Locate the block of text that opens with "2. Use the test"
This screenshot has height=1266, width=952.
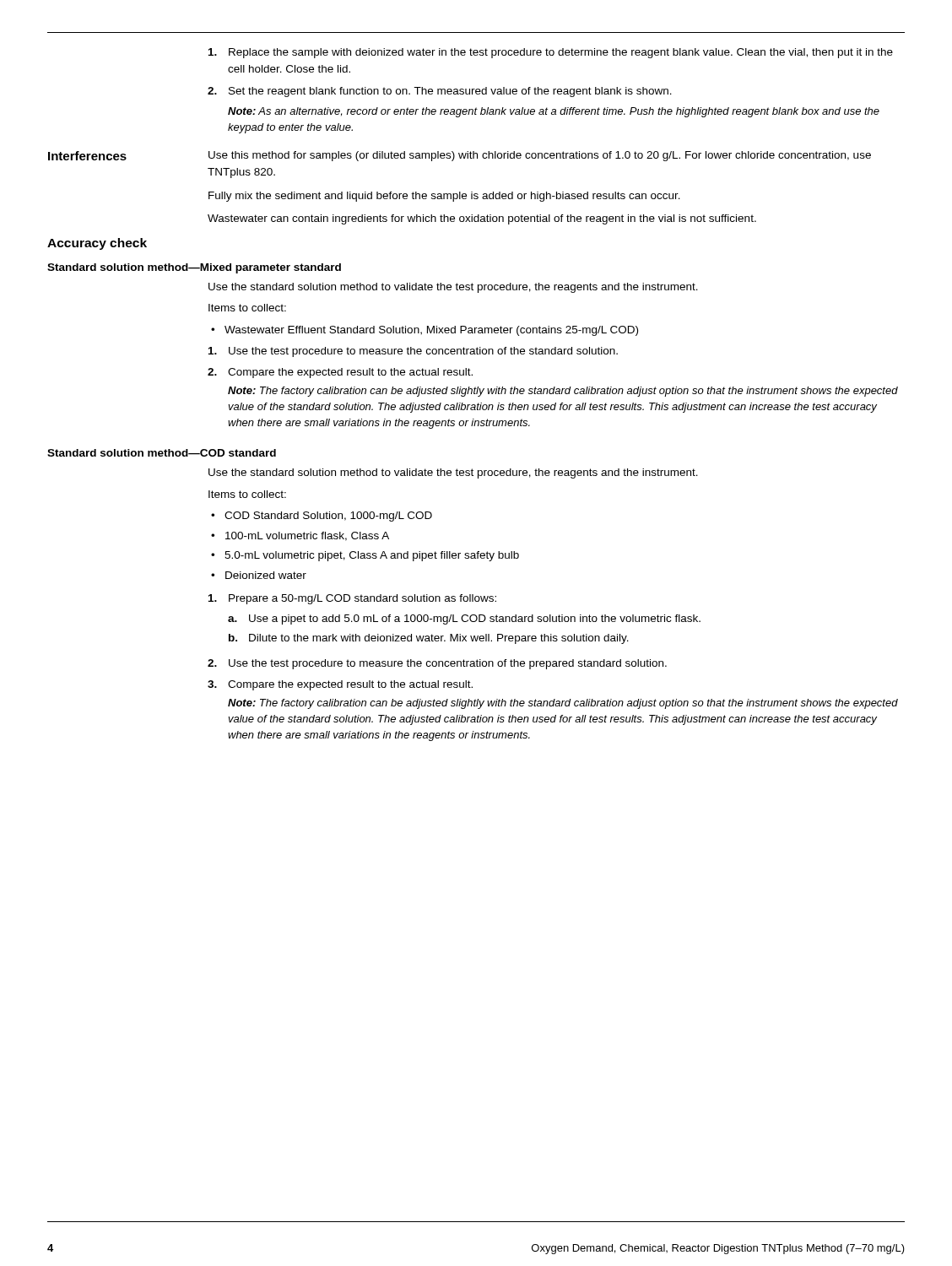click(438, 663)
